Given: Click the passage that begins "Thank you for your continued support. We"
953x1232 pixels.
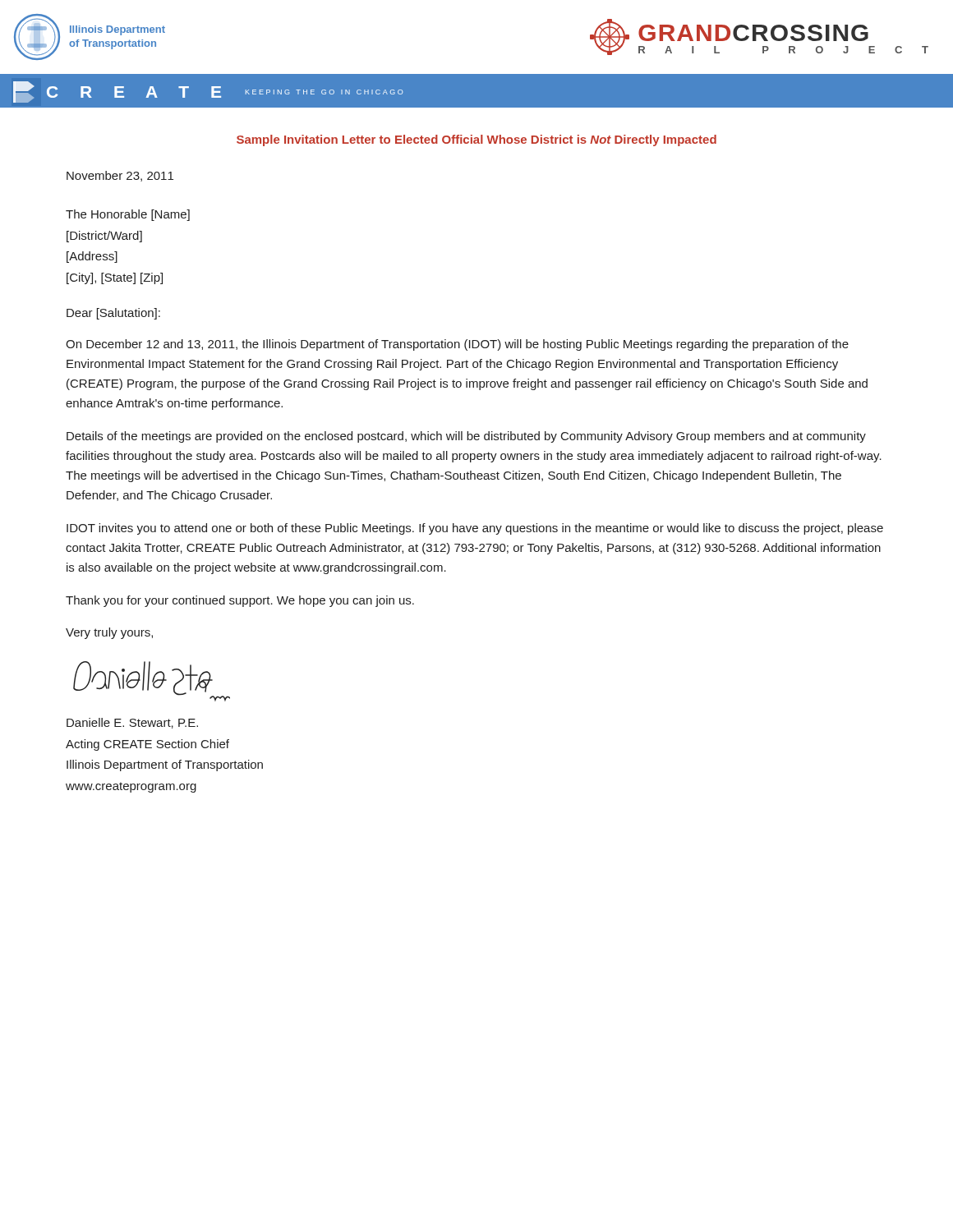Looking at the screenshot, I should 240,601.
